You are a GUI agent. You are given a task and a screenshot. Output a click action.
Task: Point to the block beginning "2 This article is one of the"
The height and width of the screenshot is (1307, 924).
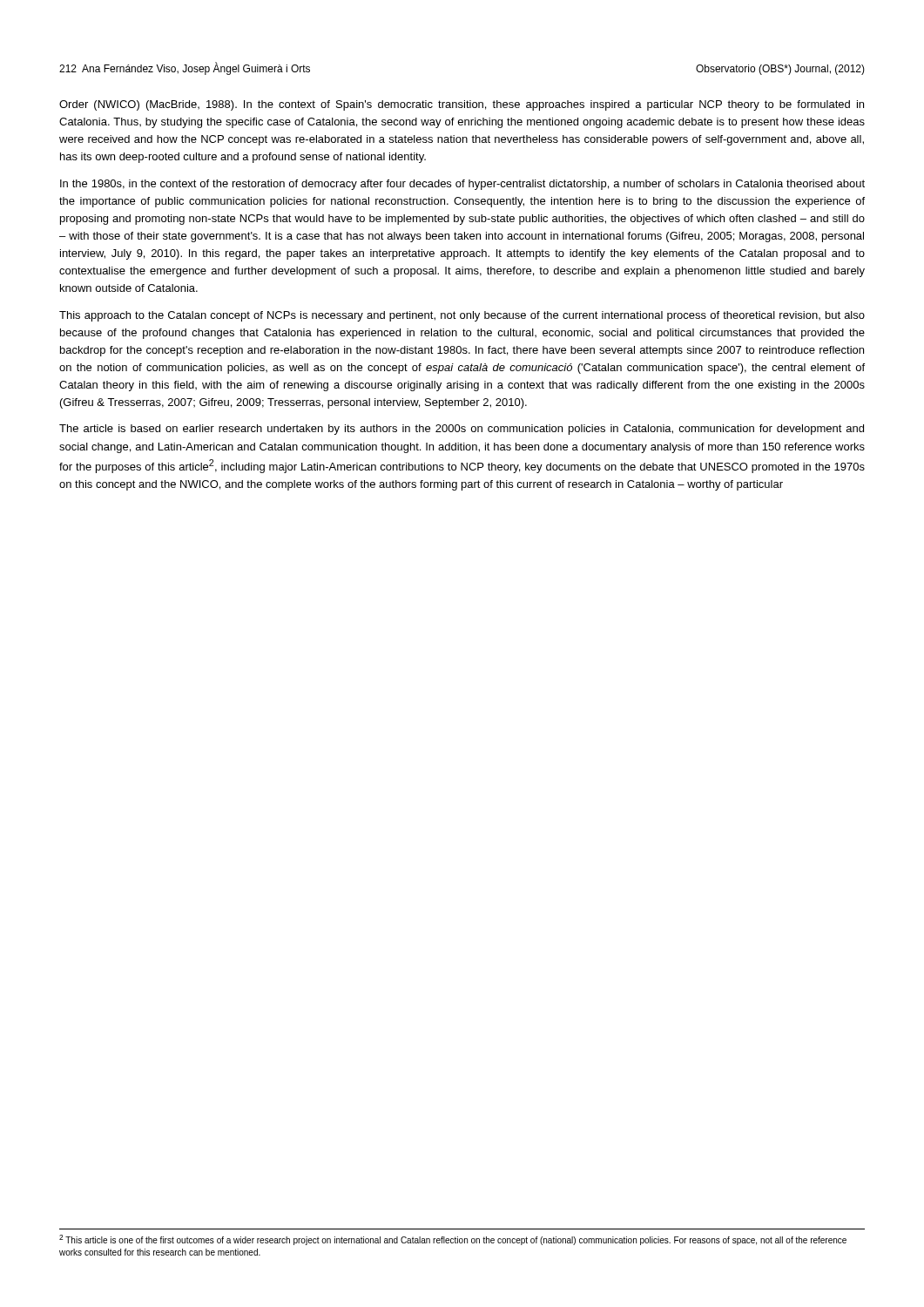tap(462, 1246)
